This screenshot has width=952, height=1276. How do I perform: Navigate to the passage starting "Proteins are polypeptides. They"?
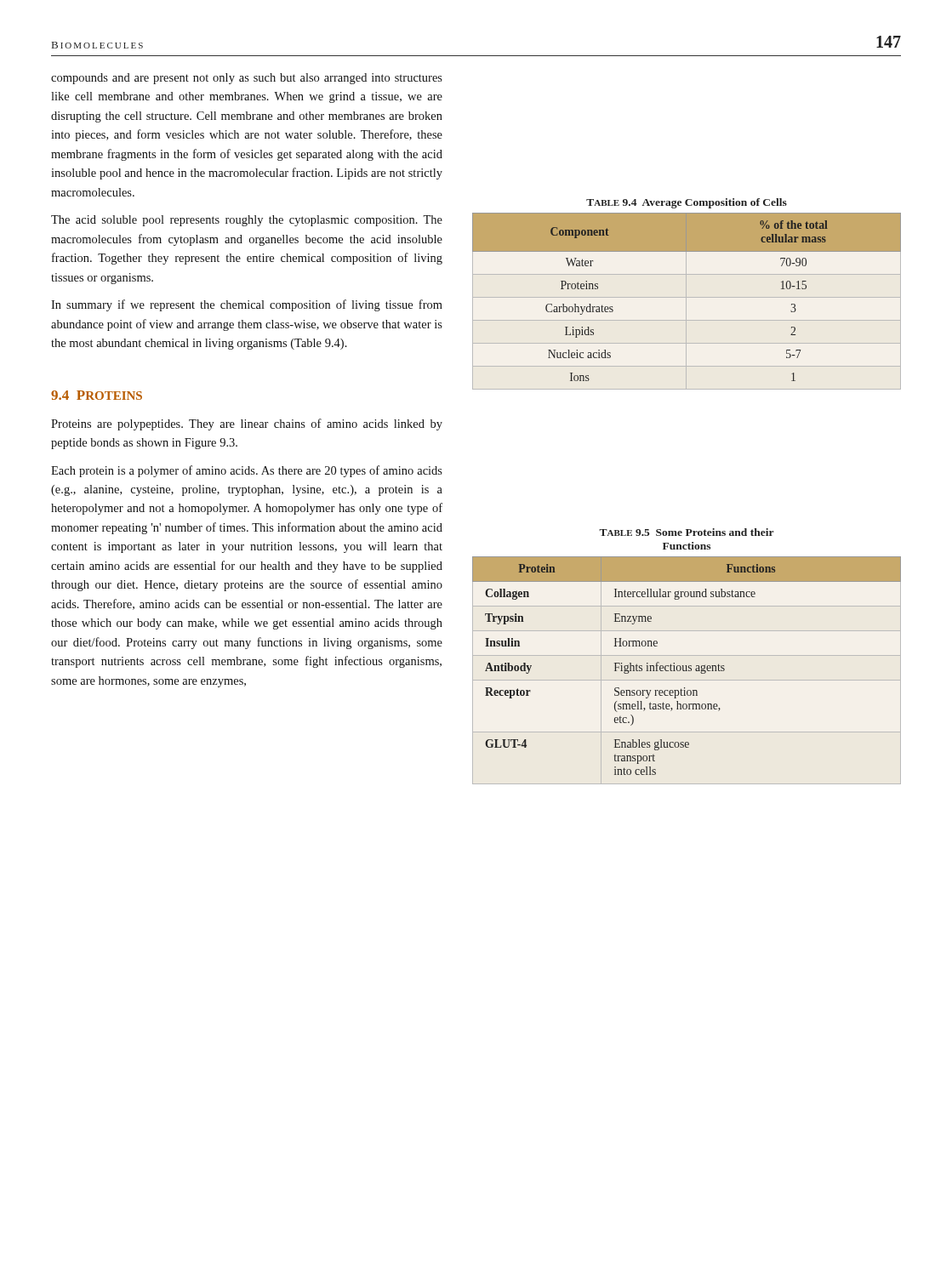(x=247, y=433)
